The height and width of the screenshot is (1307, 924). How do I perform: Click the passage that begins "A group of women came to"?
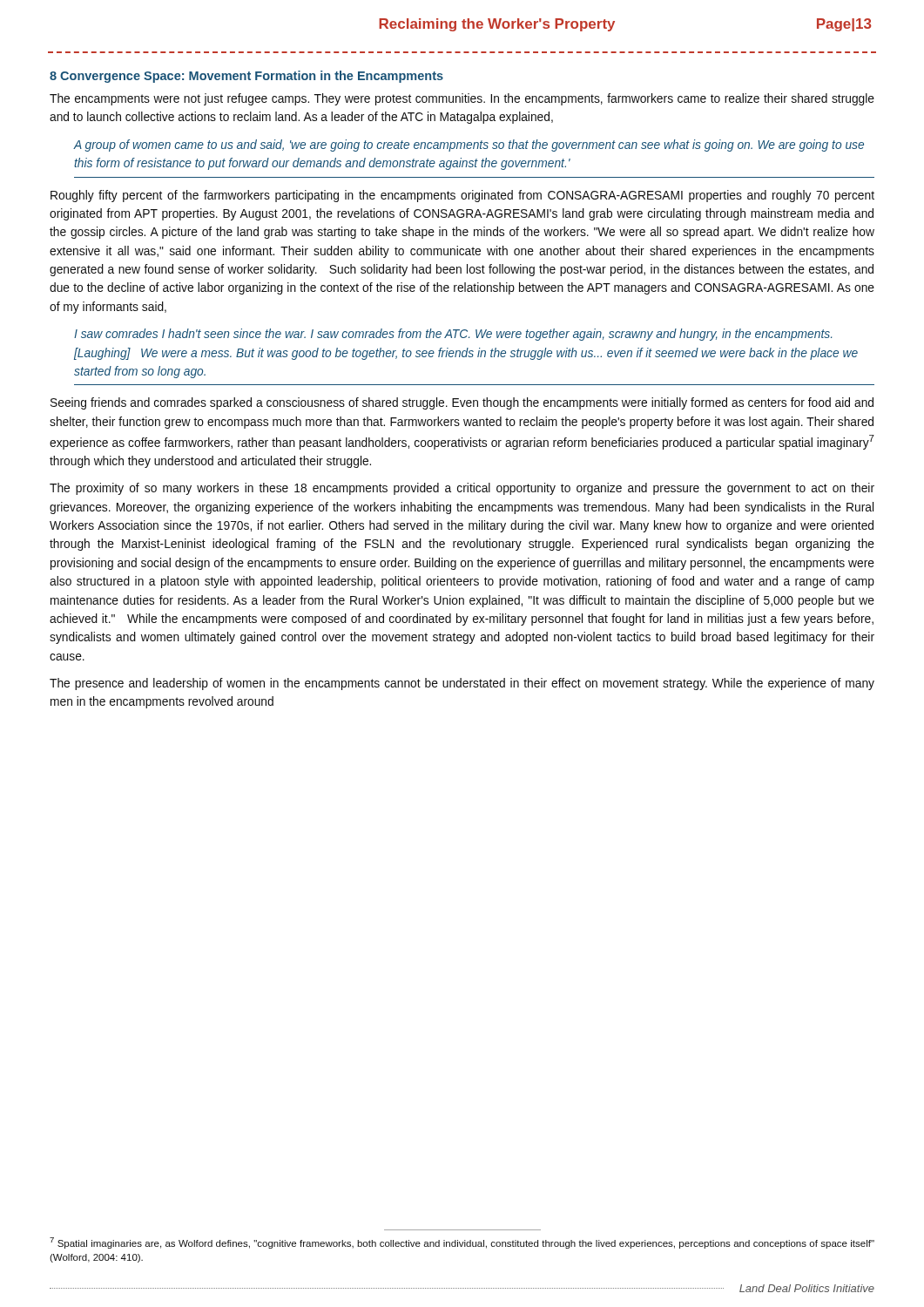[469, 154]
